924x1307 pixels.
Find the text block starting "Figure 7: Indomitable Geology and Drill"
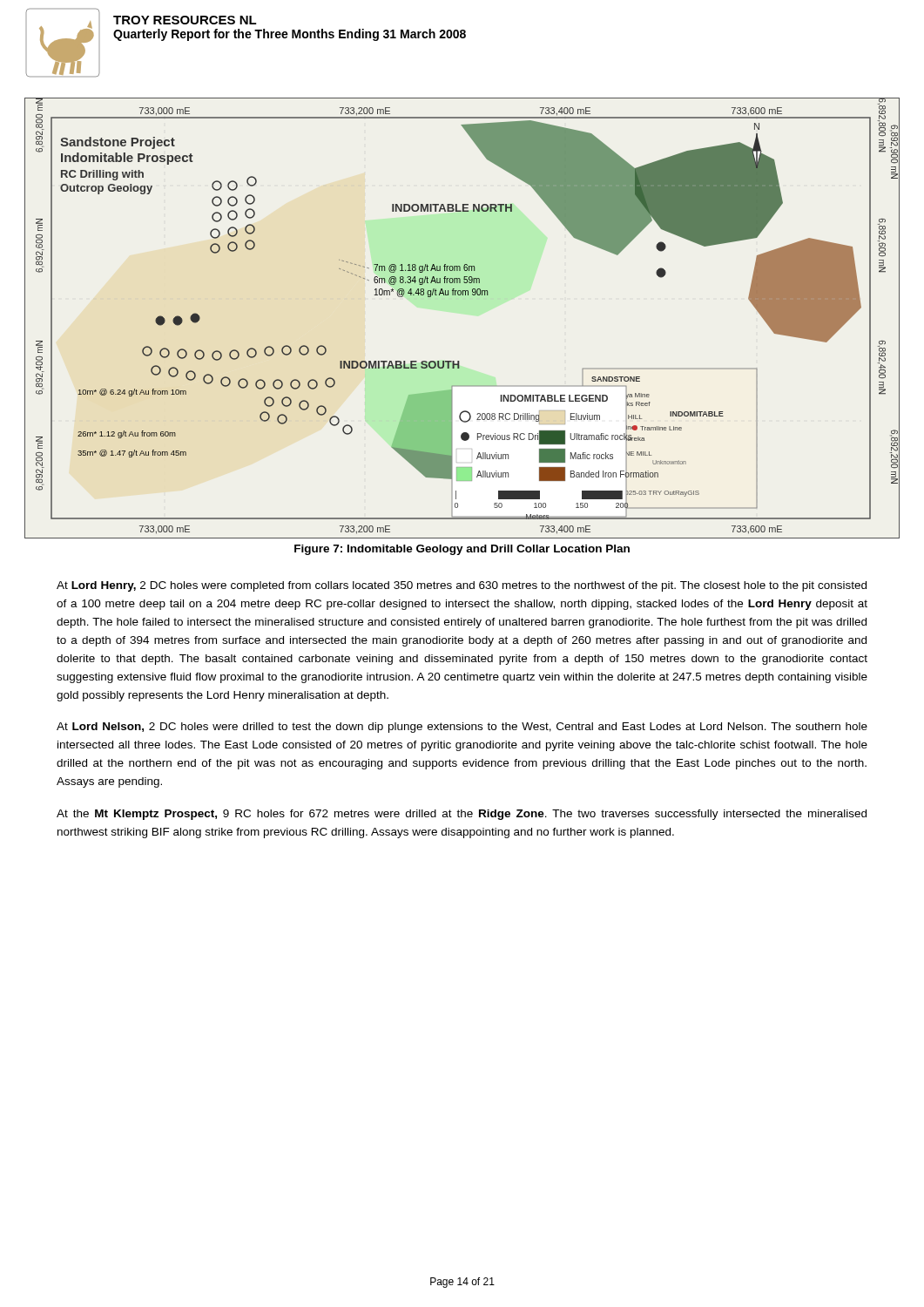point(462,549)
